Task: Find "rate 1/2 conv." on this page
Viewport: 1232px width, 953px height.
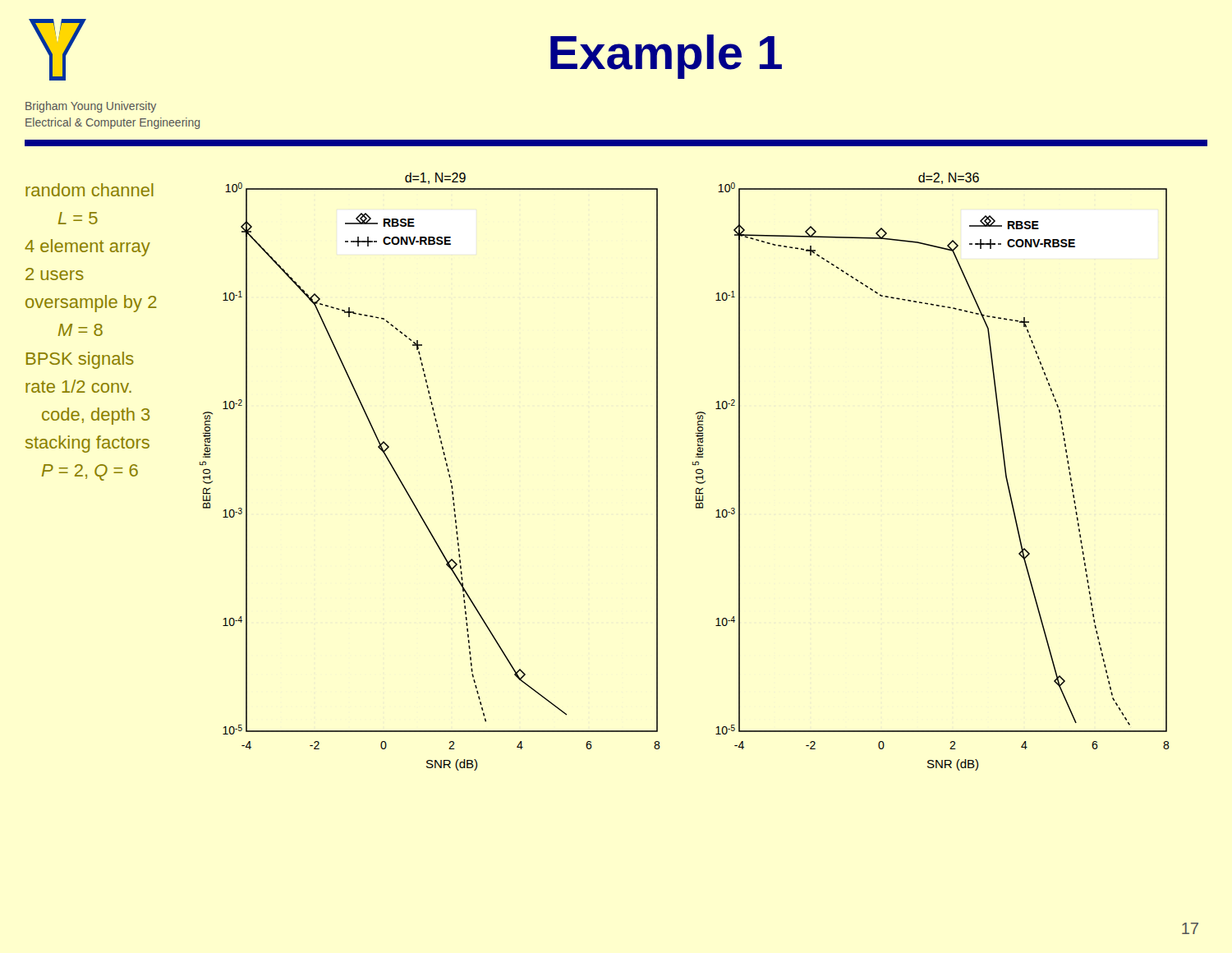Action: (79, 386)
